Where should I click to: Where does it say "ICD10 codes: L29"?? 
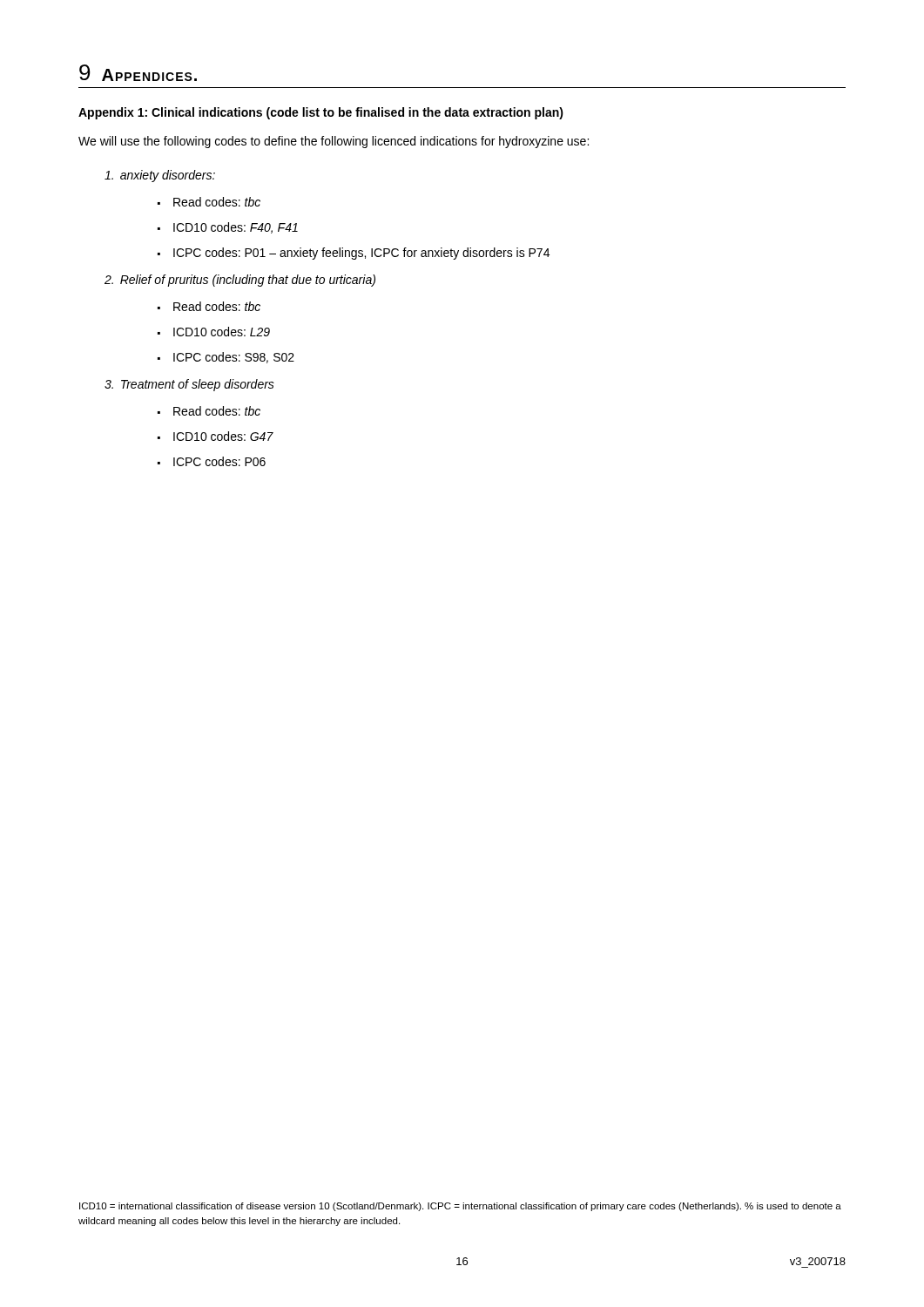pos(221,332)
